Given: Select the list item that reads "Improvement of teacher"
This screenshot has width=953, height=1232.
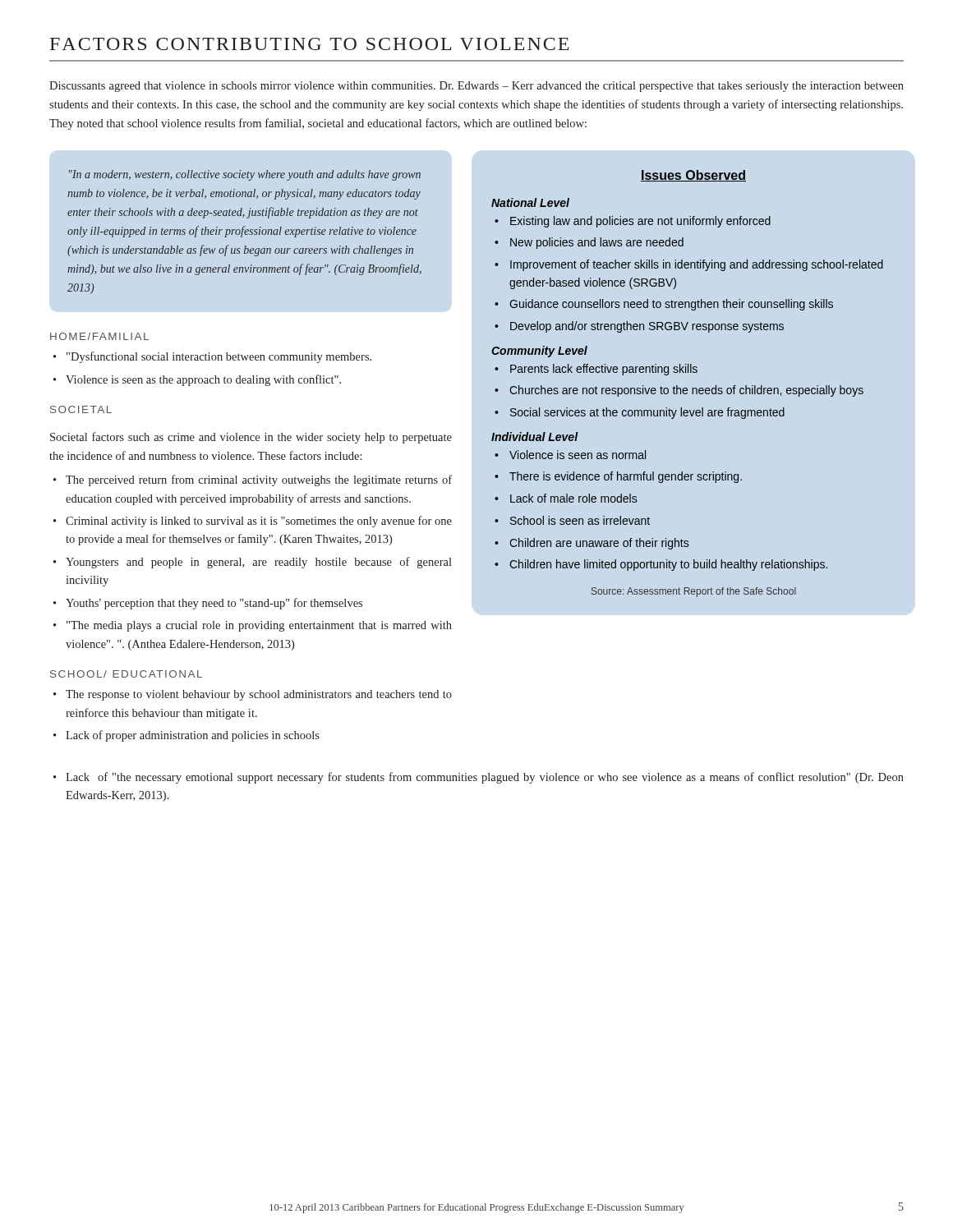Looking at the screenshot, I should point(696,273).
